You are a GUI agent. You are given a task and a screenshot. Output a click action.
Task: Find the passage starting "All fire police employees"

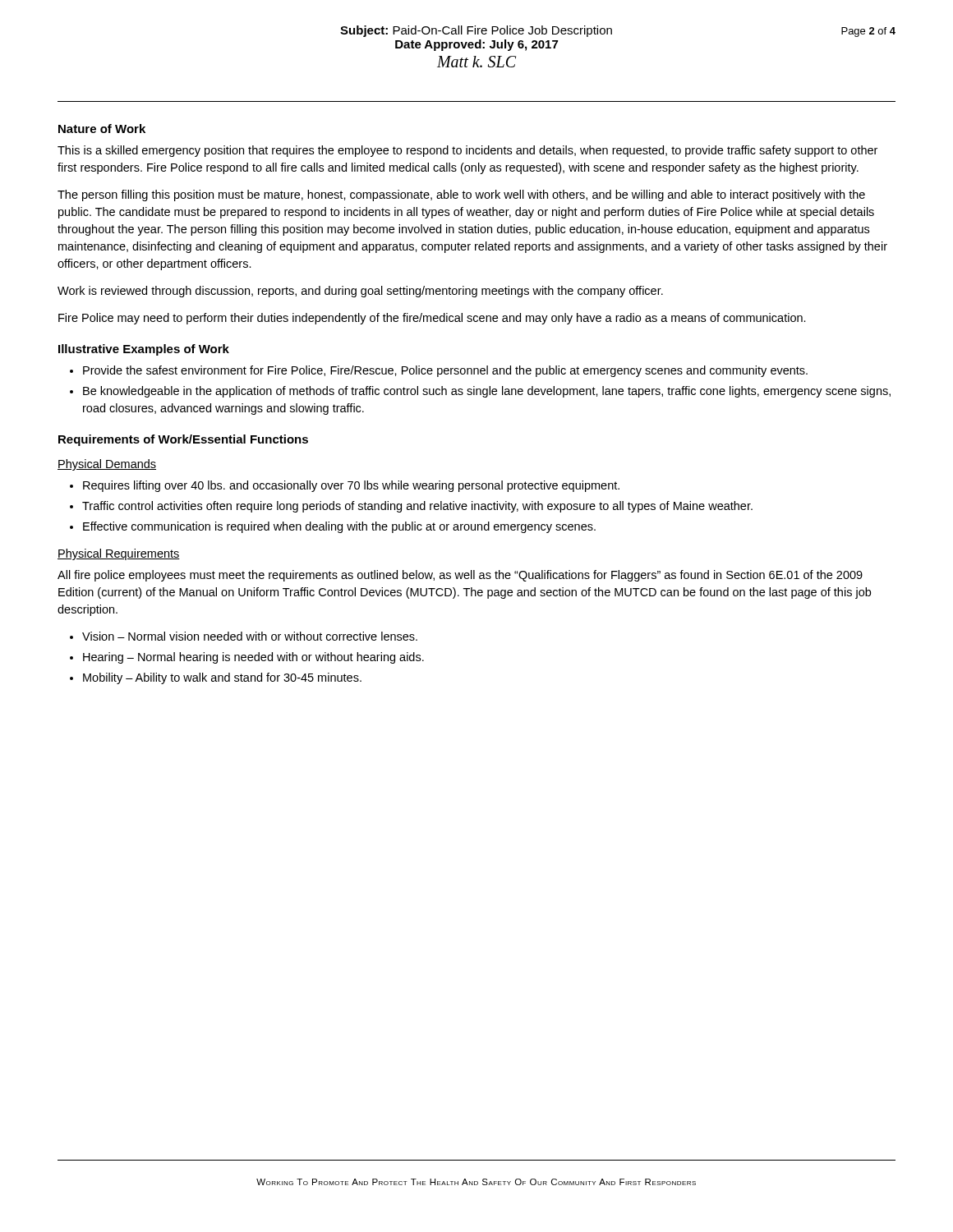click(x=464, y=592)
